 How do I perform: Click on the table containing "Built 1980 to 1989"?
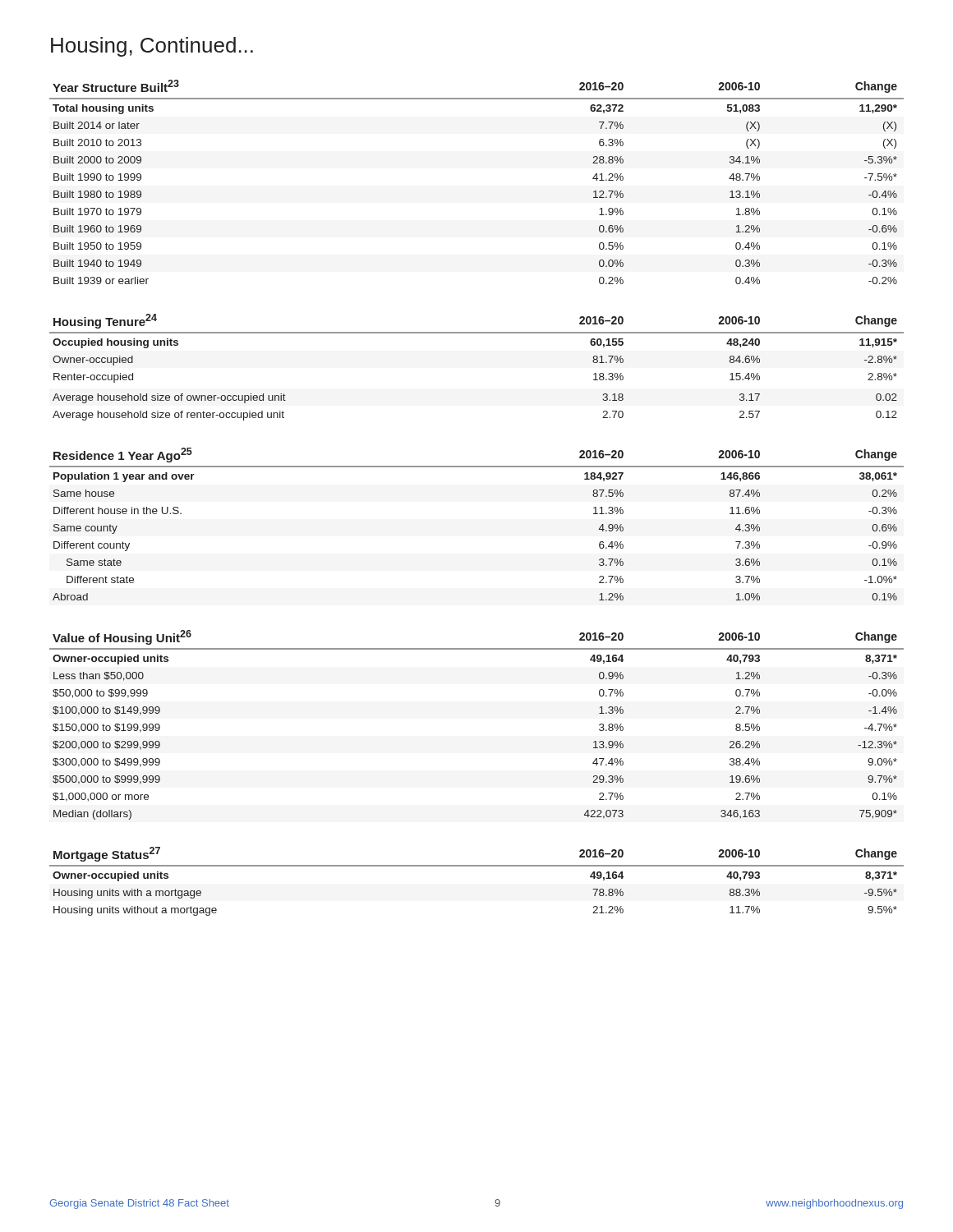click(476, 181)
